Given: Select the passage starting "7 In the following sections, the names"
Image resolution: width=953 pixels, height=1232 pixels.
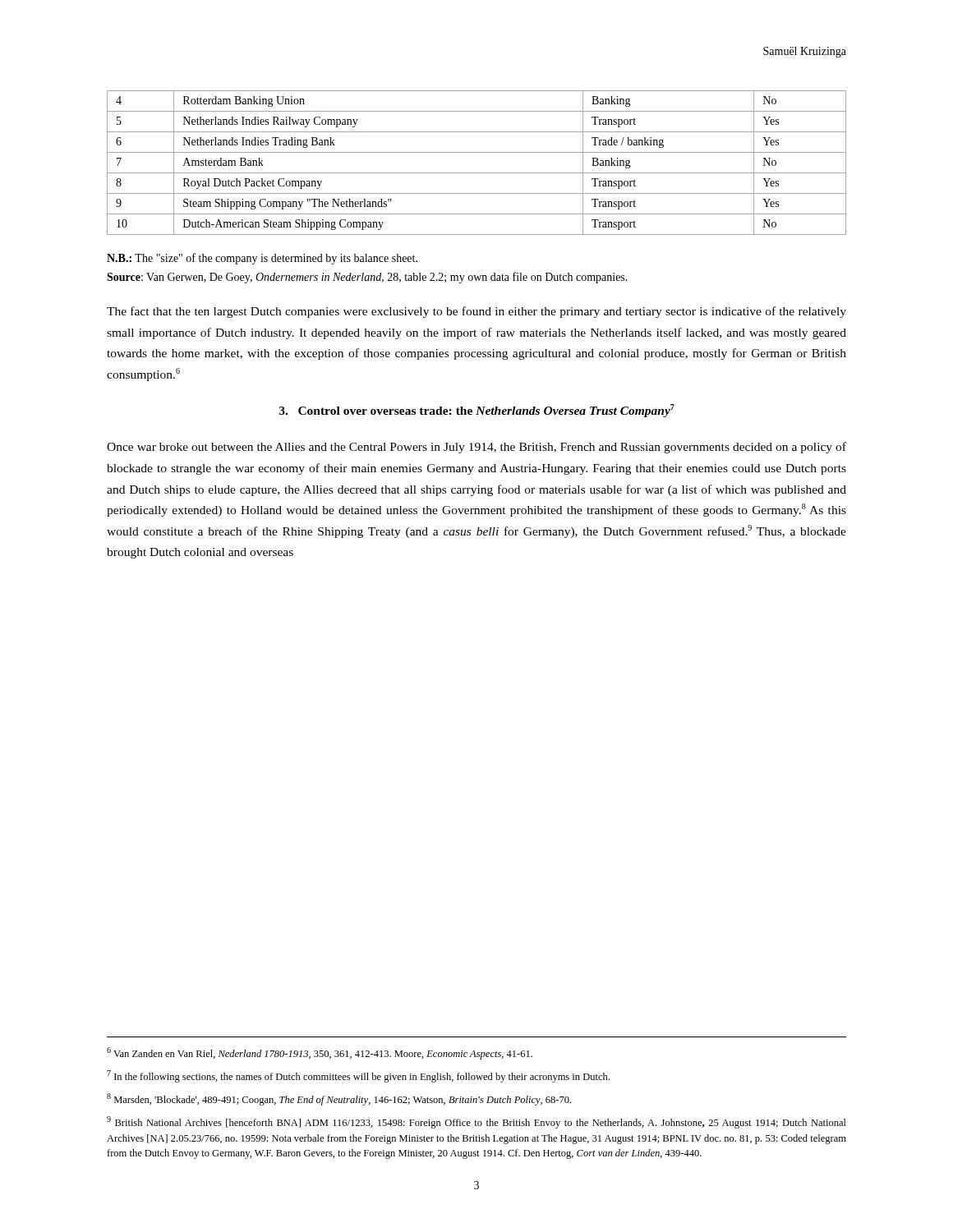Looking at the screenshot, I should coord(359,1075).
